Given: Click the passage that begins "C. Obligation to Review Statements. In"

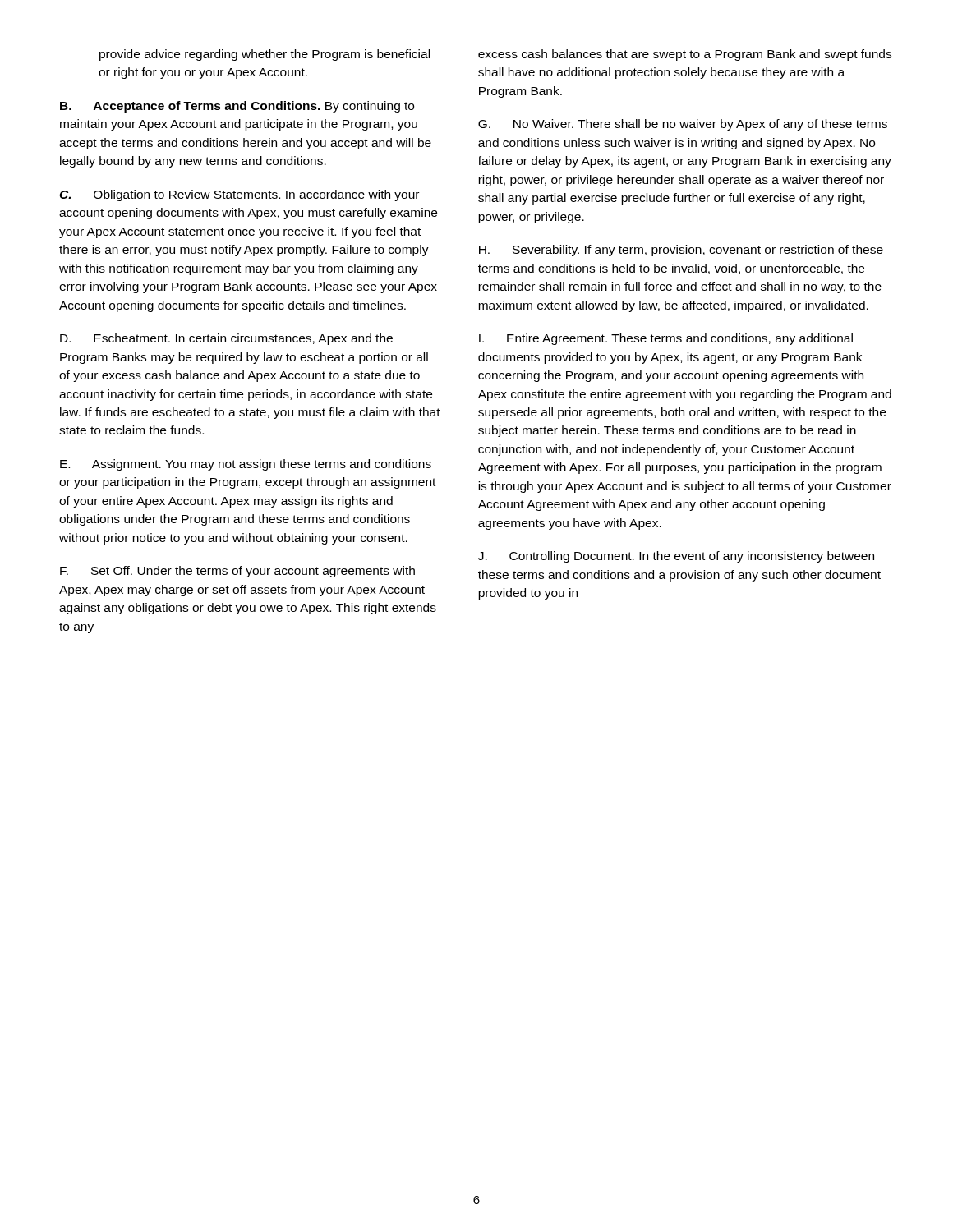Looking at the screenshot, I should [x=248, y=249].
